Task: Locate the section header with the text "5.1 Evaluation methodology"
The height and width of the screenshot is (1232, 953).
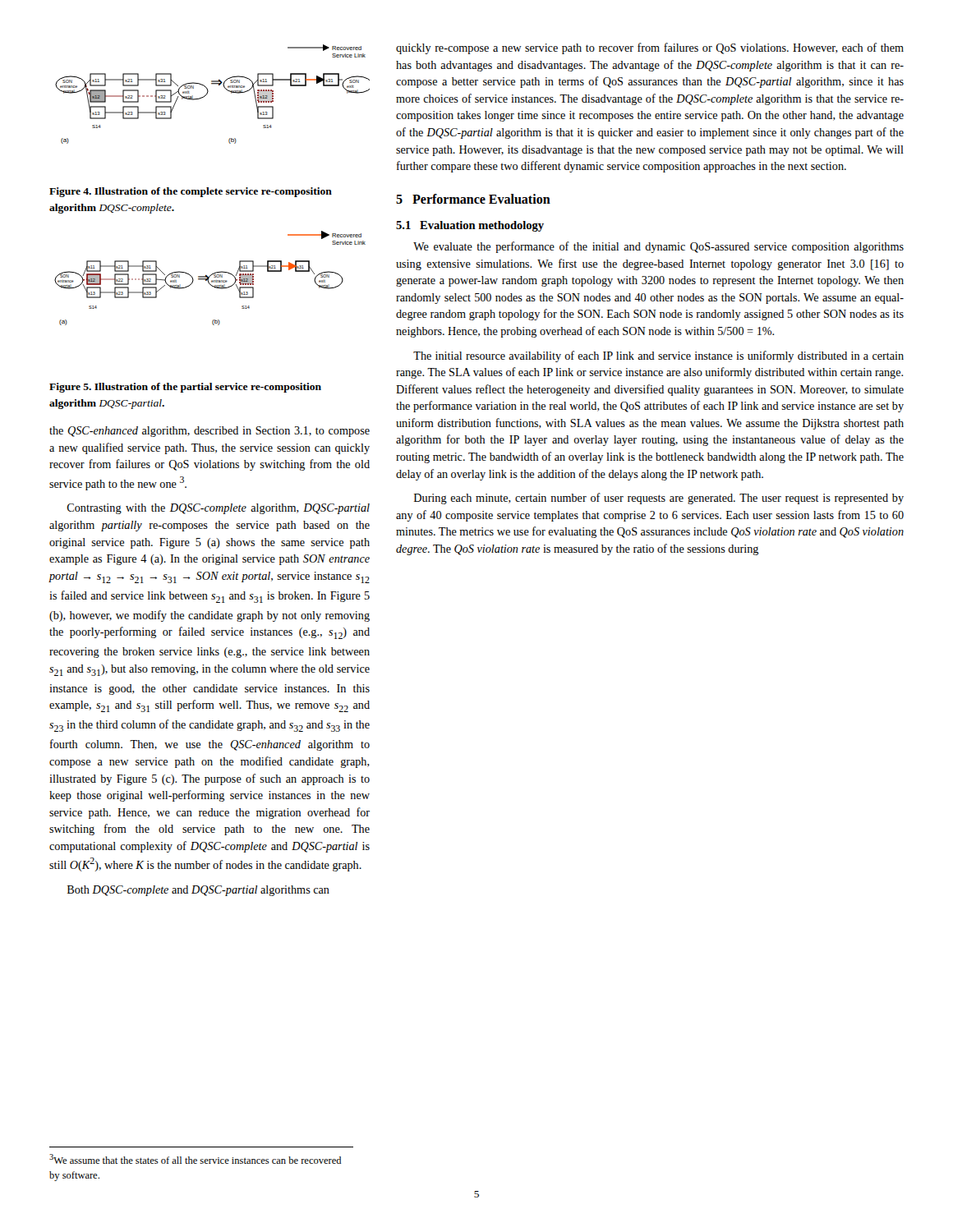Action: [470, 225]
